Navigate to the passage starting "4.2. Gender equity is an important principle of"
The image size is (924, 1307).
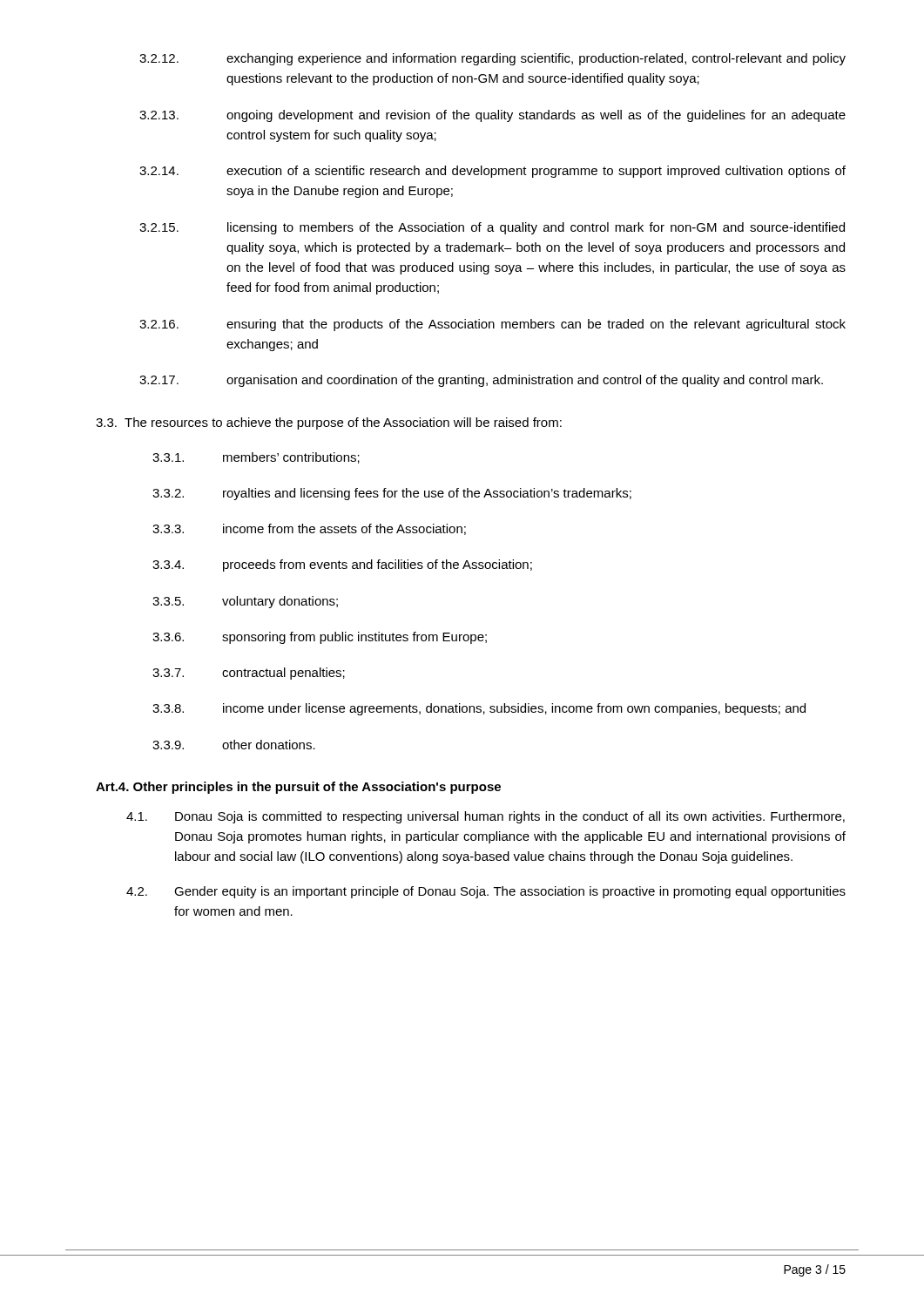click(x=486, y=901)
